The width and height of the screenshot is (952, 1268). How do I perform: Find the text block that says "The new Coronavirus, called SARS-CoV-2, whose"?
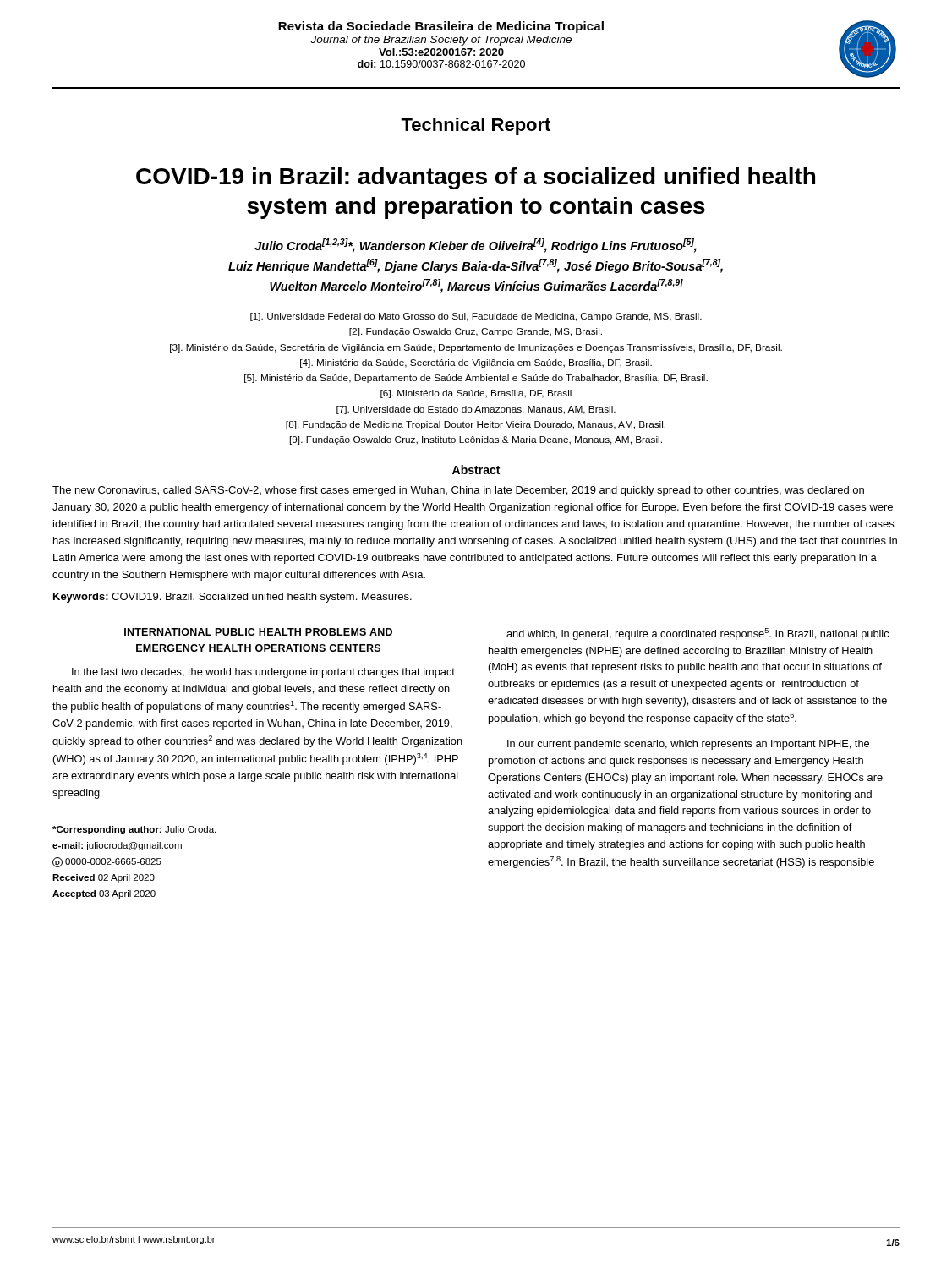475,532
